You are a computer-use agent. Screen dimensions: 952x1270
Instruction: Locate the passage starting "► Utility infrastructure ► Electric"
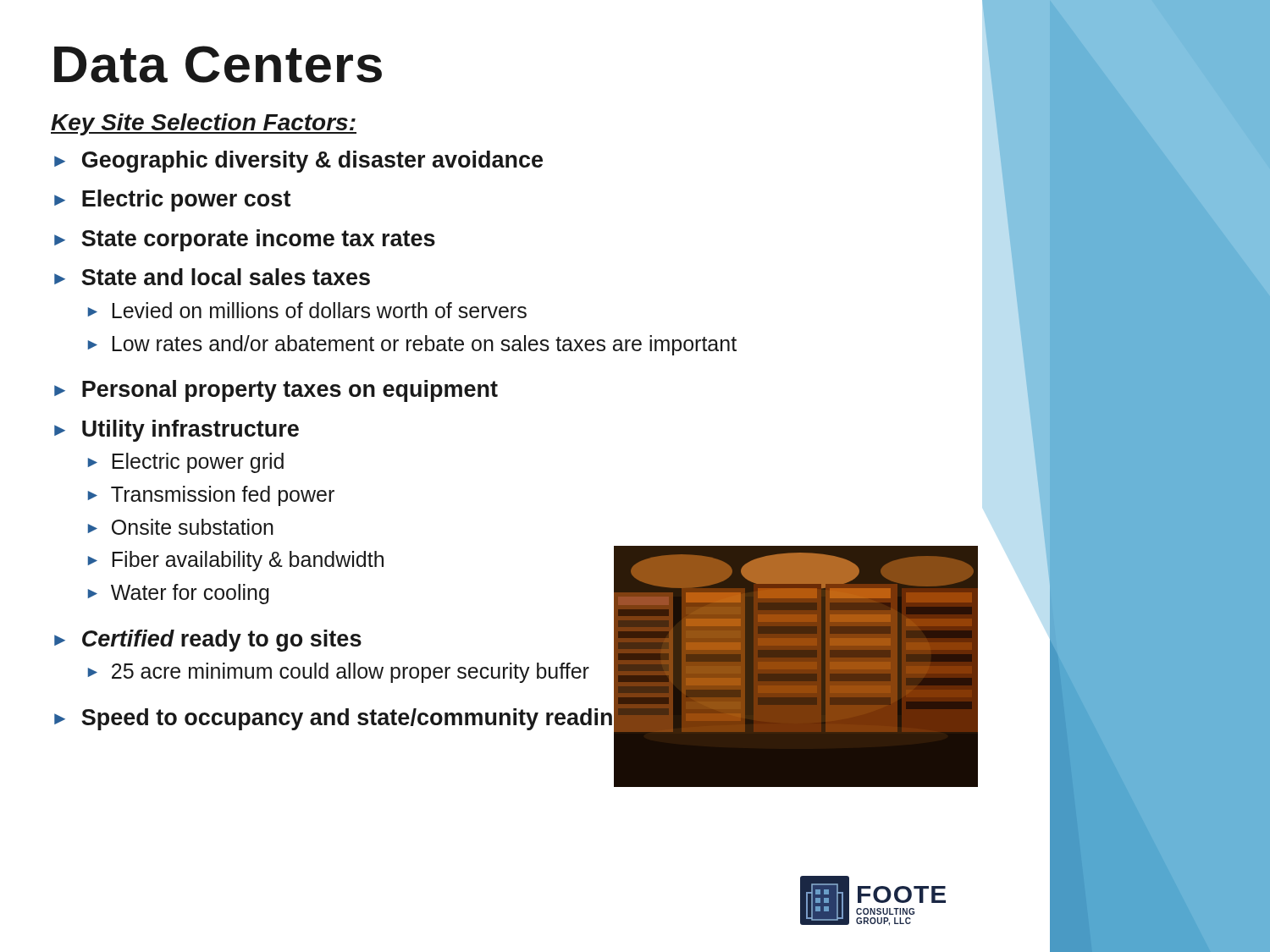pos(218,513)
